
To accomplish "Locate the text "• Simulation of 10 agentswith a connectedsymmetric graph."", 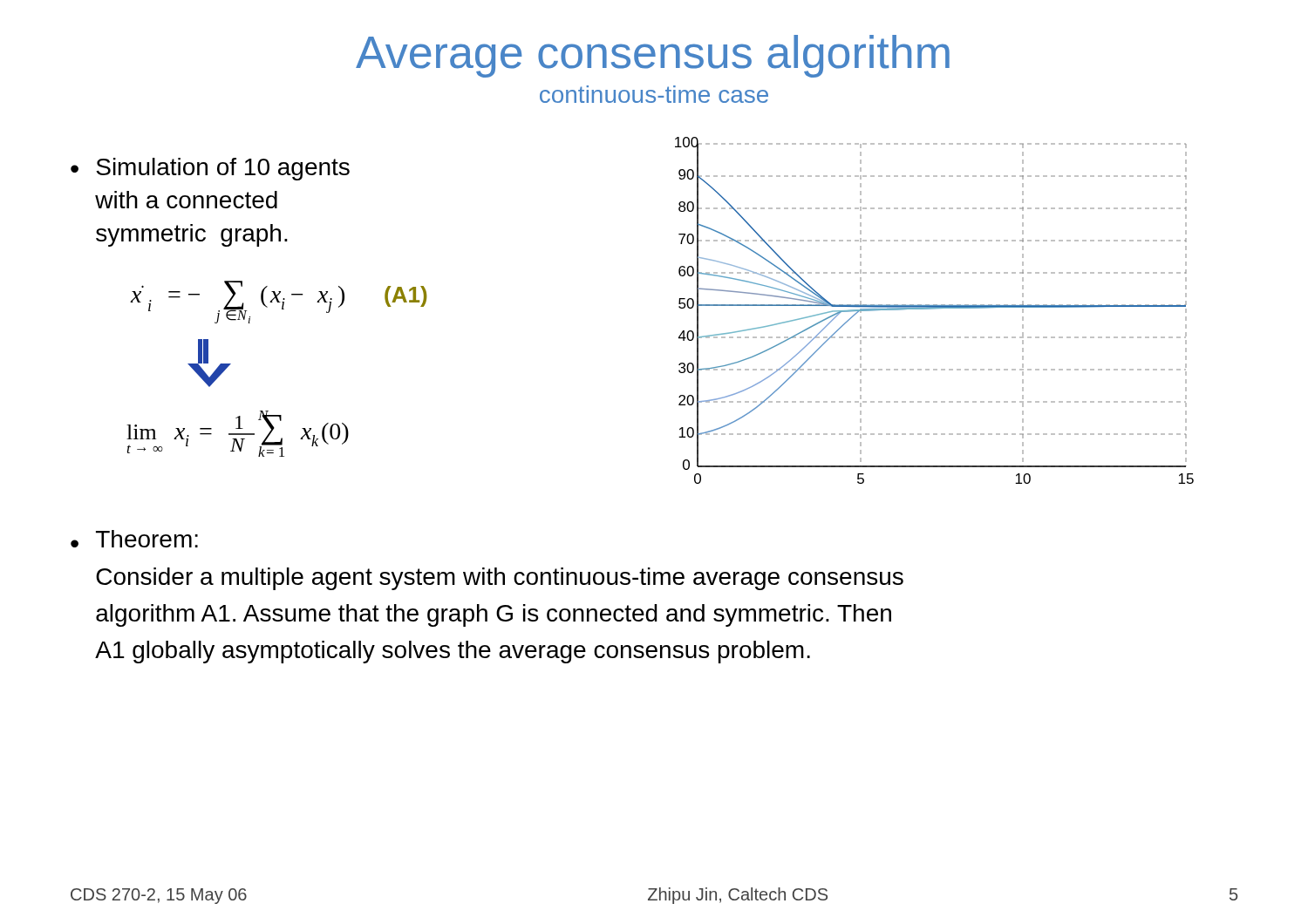I will coord(210,200).
